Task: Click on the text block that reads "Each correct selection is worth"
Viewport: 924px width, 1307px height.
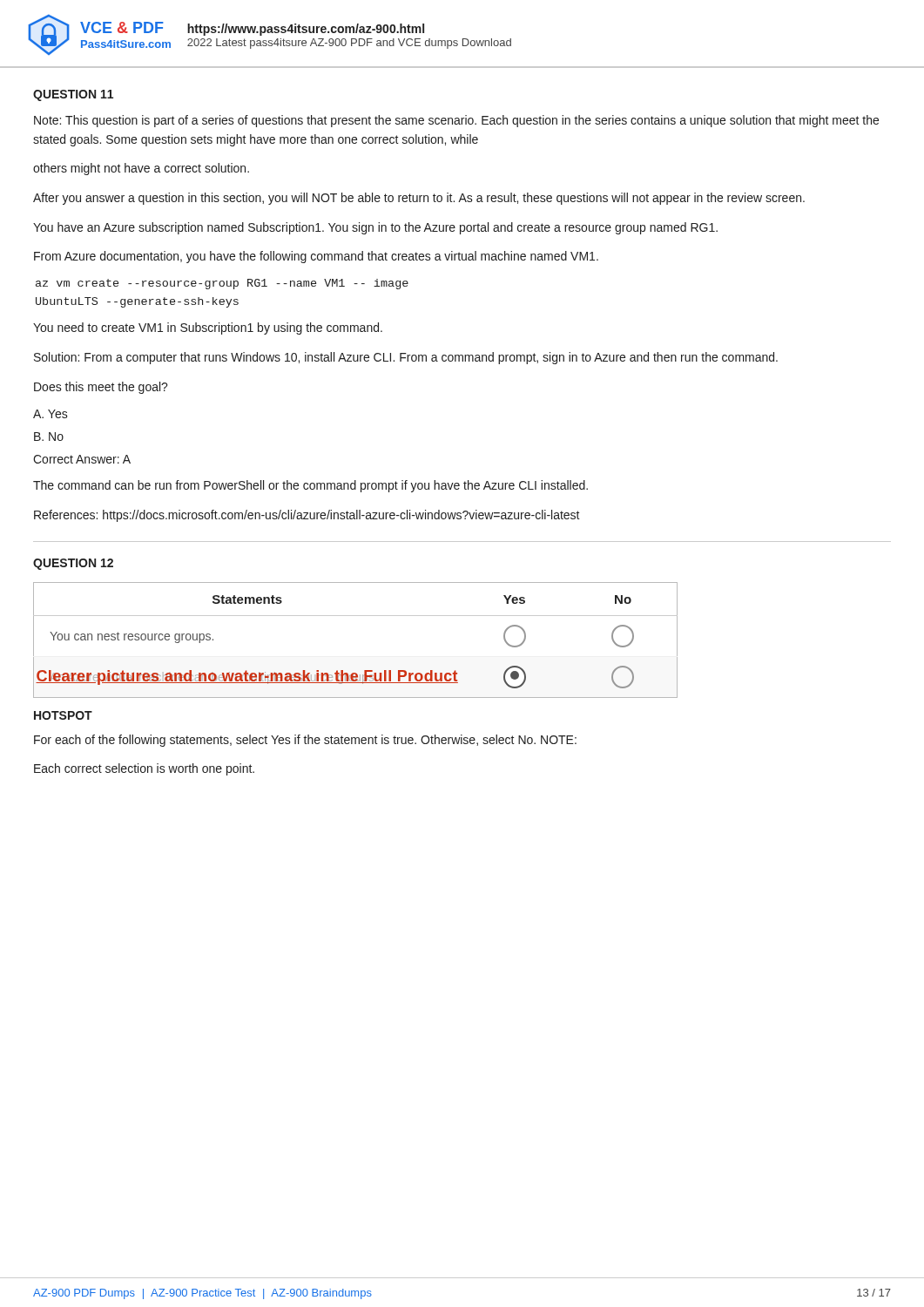Action: coord(144,769)
